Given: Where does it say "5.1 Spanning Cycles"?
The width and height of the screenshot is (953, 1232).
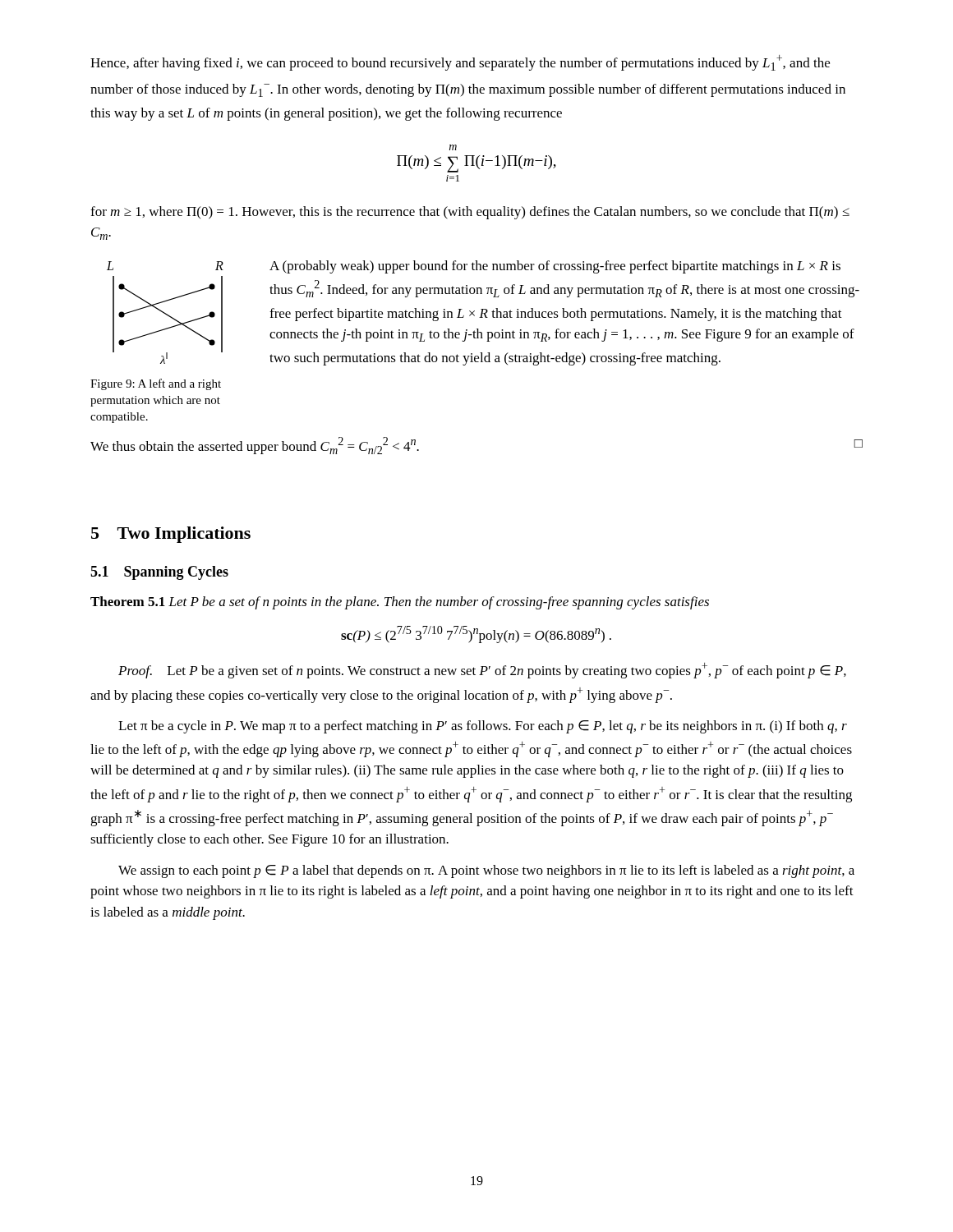Looking at the screenshot, I should click(159, 571).
